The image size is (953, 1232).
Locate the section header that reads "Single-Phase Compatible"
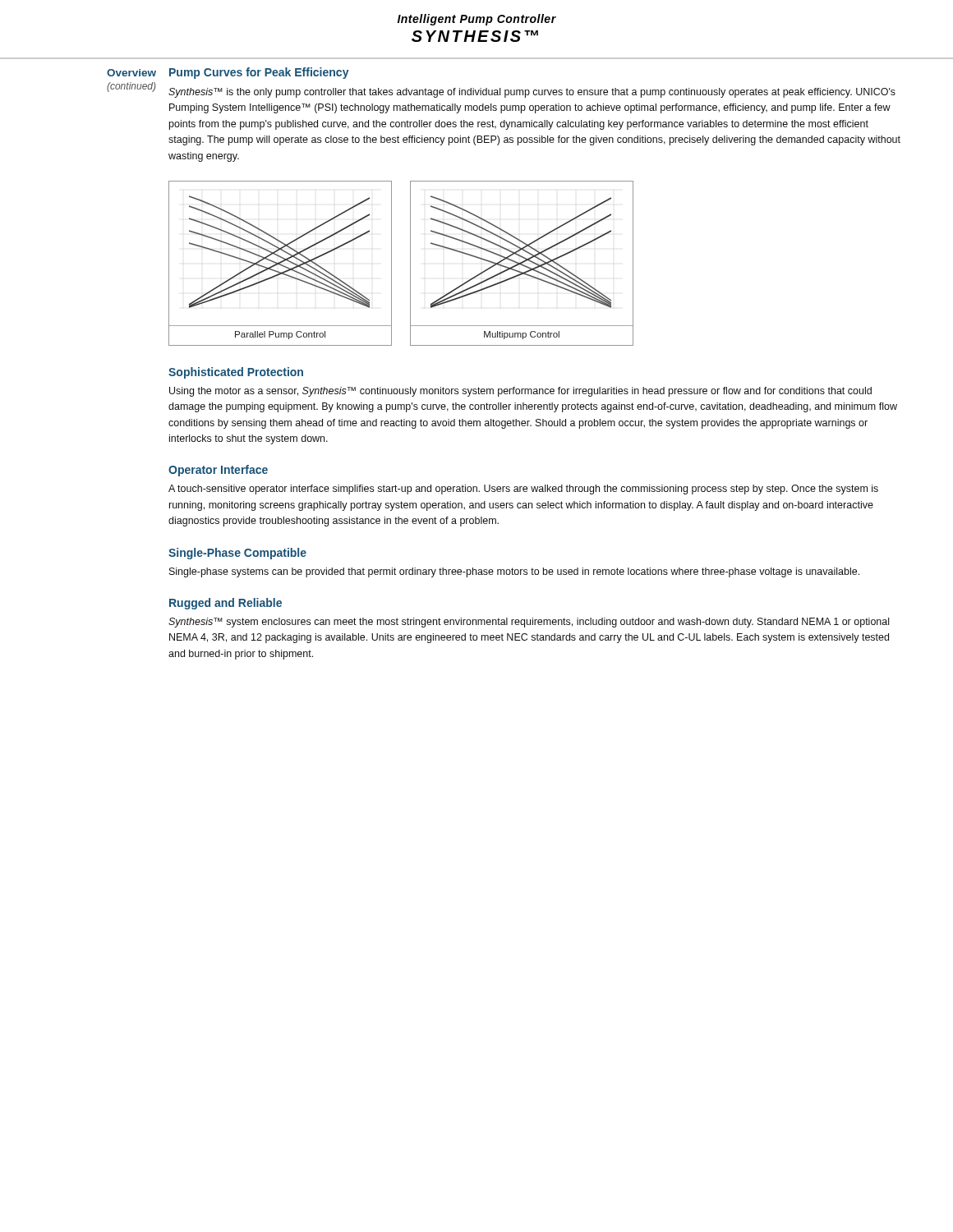[x=237, y=552]
